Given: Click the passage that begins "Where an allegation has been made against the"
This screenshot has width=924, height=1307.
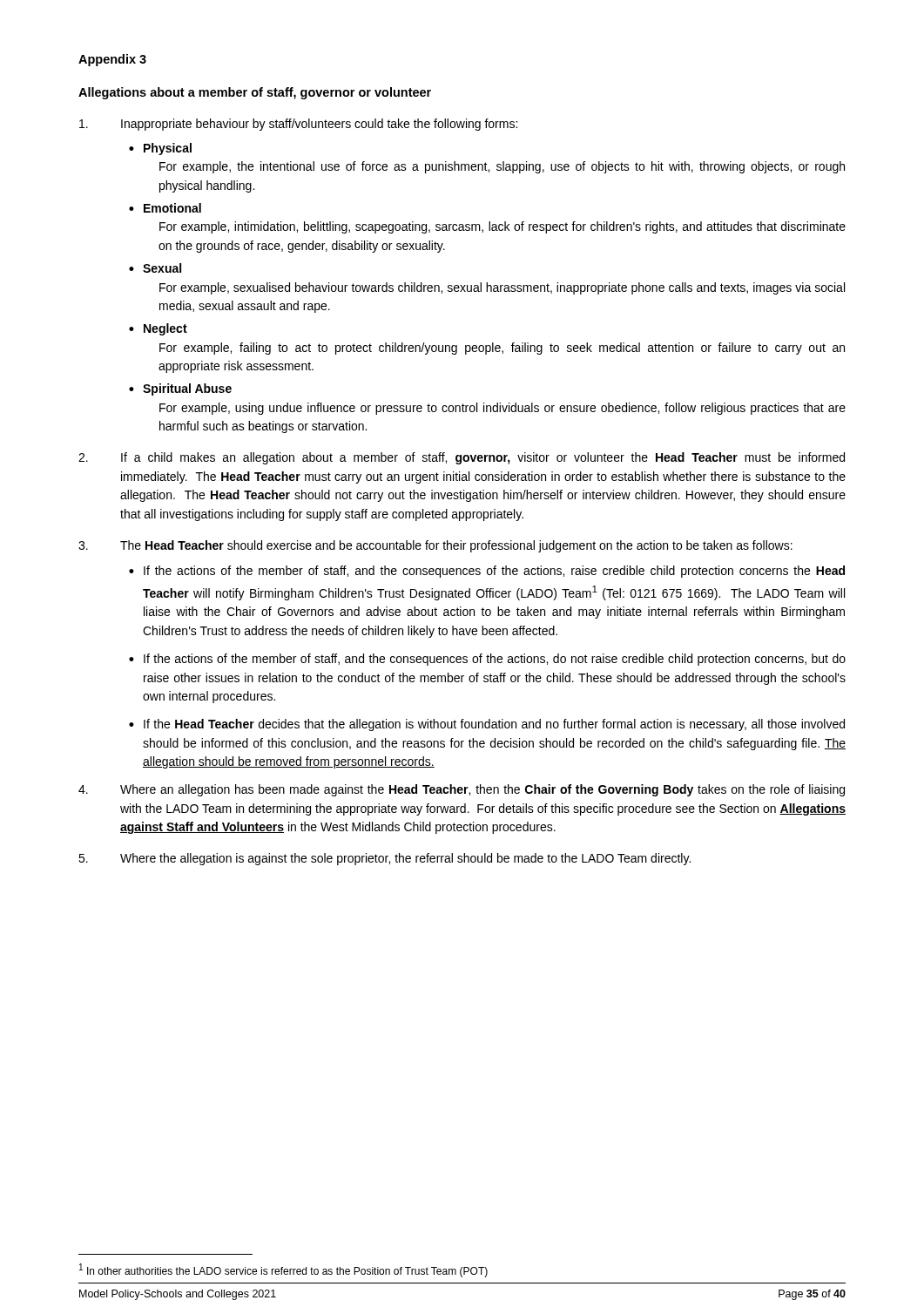Looking at the screenshot, I should (x=462, y=809).
